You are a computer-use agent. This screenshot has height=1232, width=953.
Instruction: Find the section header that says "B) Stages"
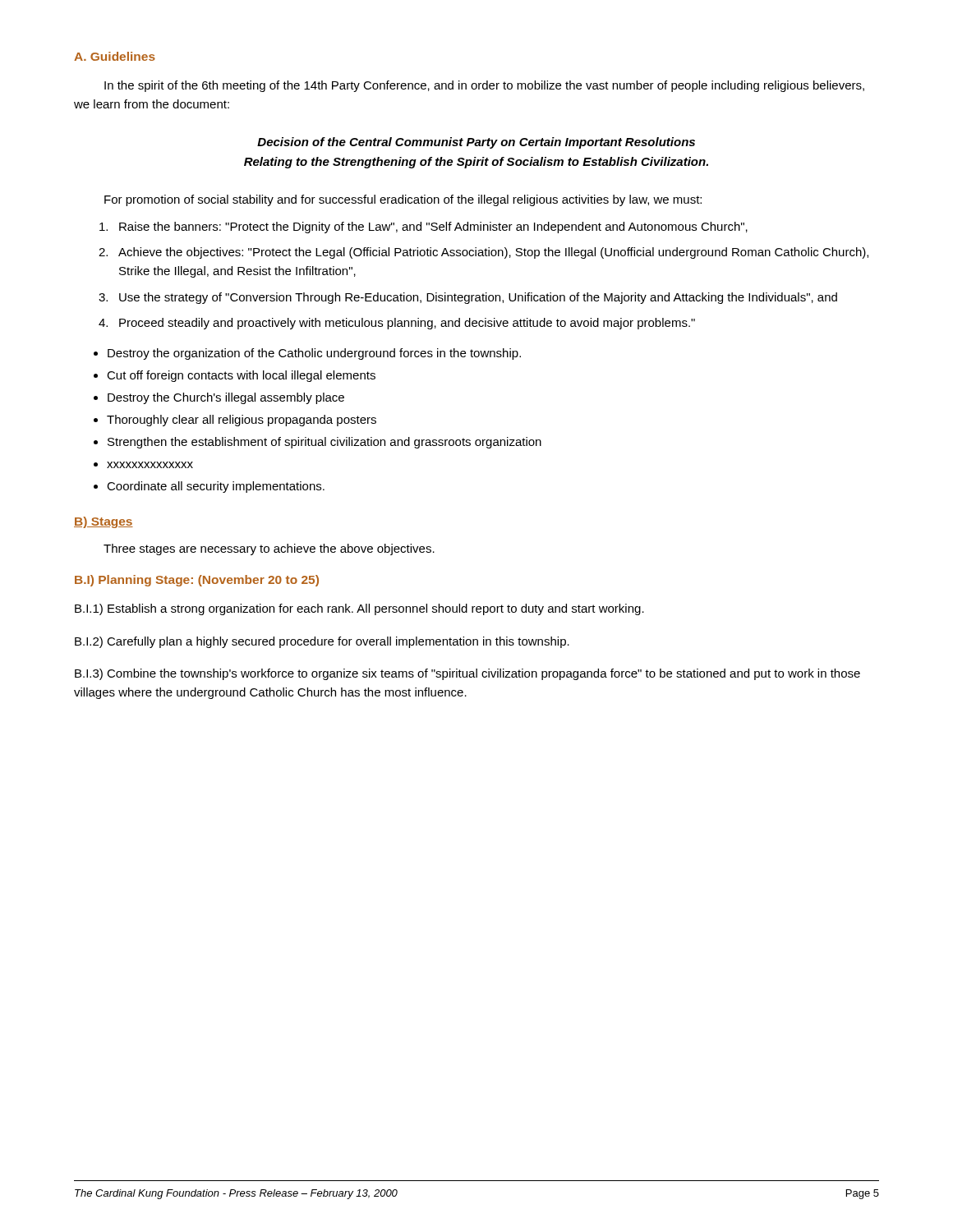pyautogui.click(x=103, y=521)
